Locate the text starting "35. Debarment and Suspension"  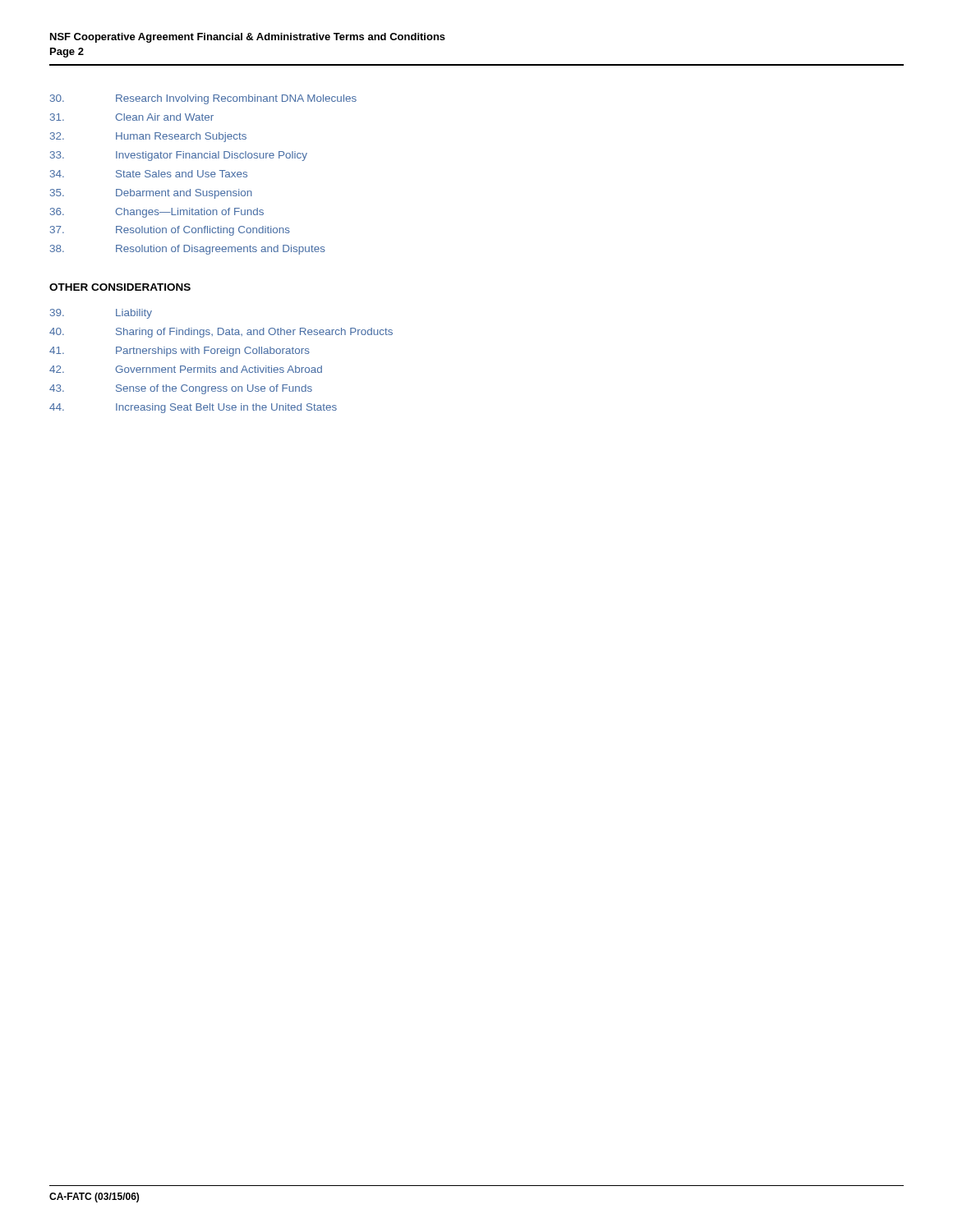151,193
